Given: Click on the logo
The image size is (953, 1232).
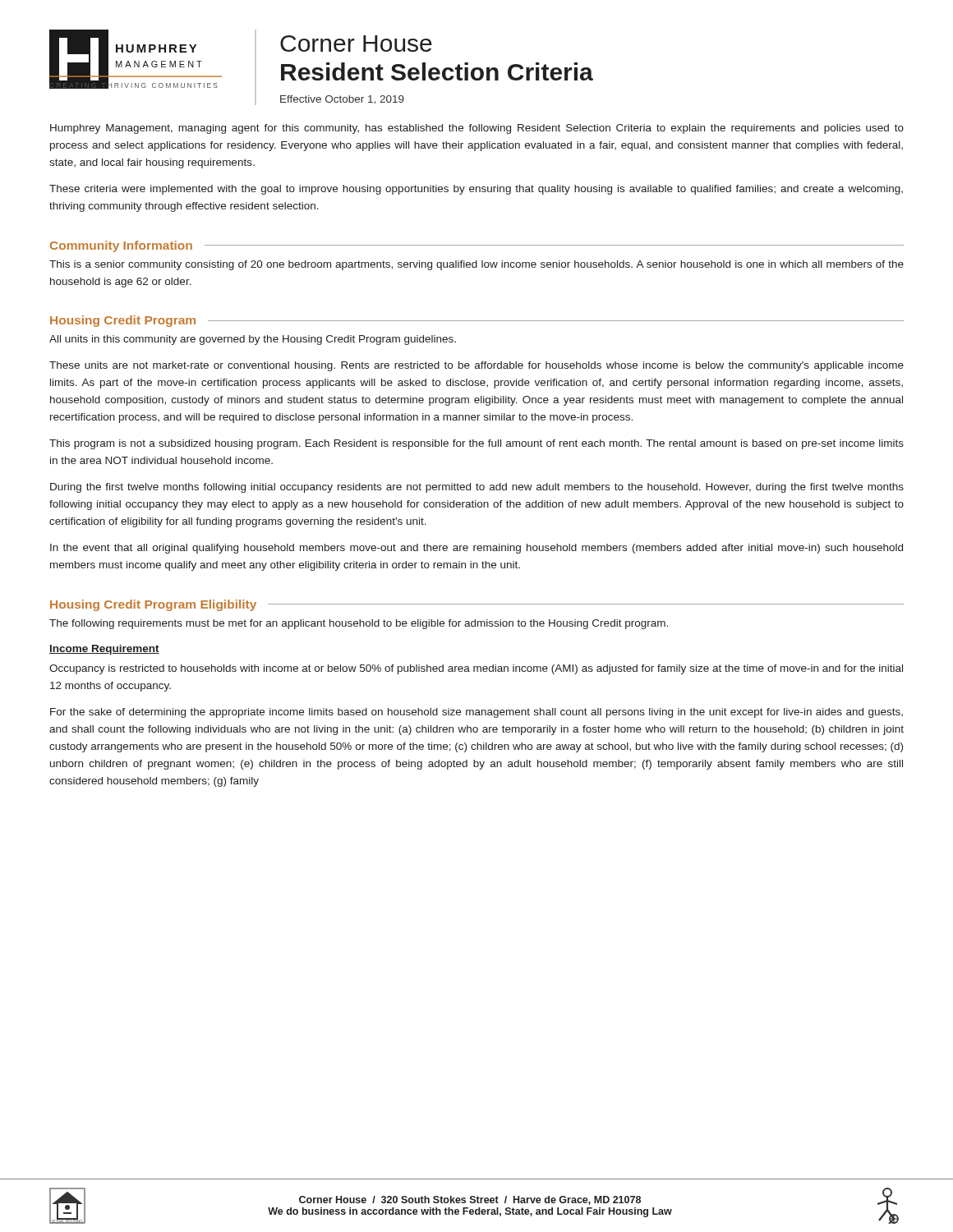Looking at the screenshot, I should [140, 62].
